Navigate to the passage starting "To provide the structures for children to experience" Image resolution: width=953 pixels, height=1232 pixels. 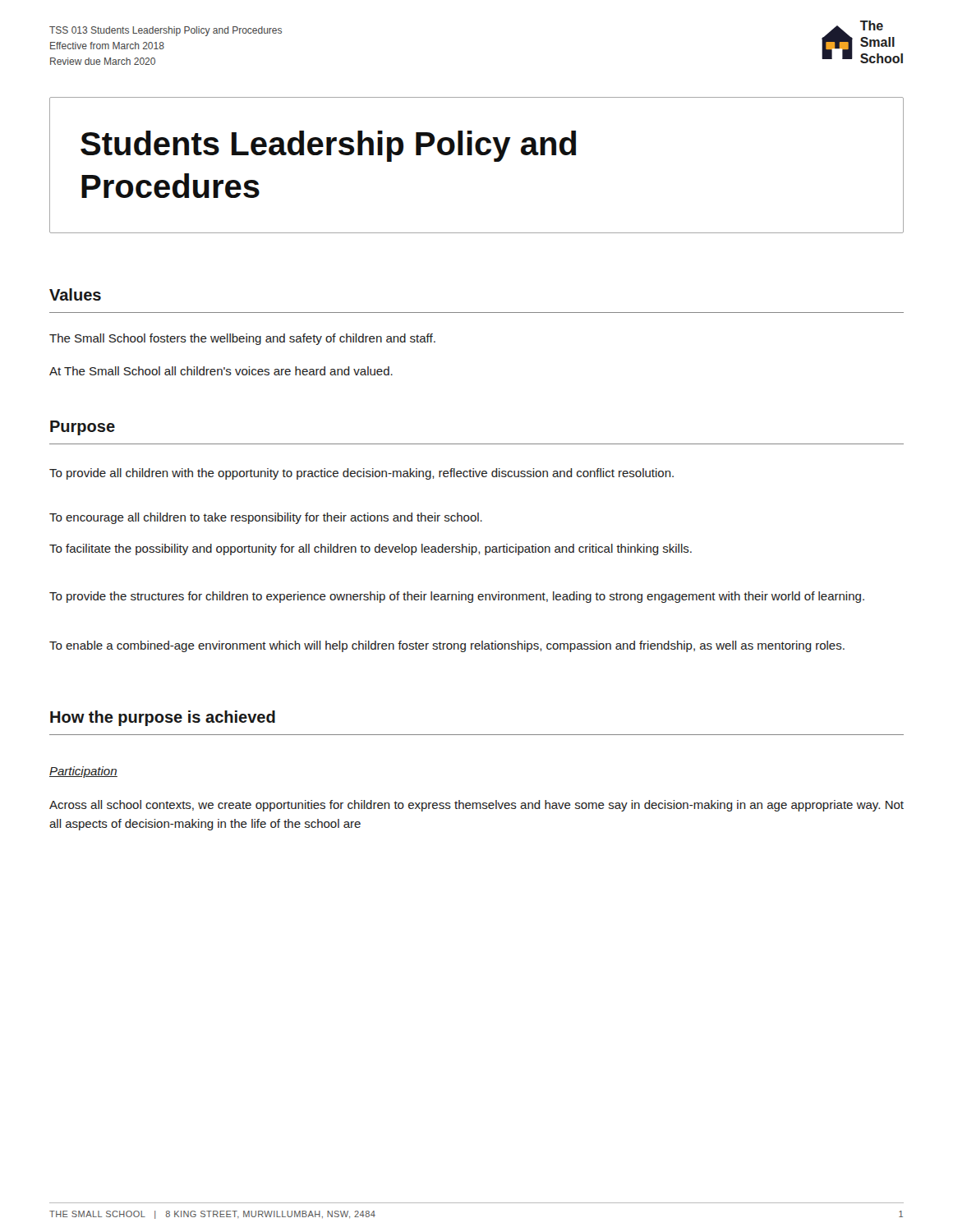click(476, 596)
